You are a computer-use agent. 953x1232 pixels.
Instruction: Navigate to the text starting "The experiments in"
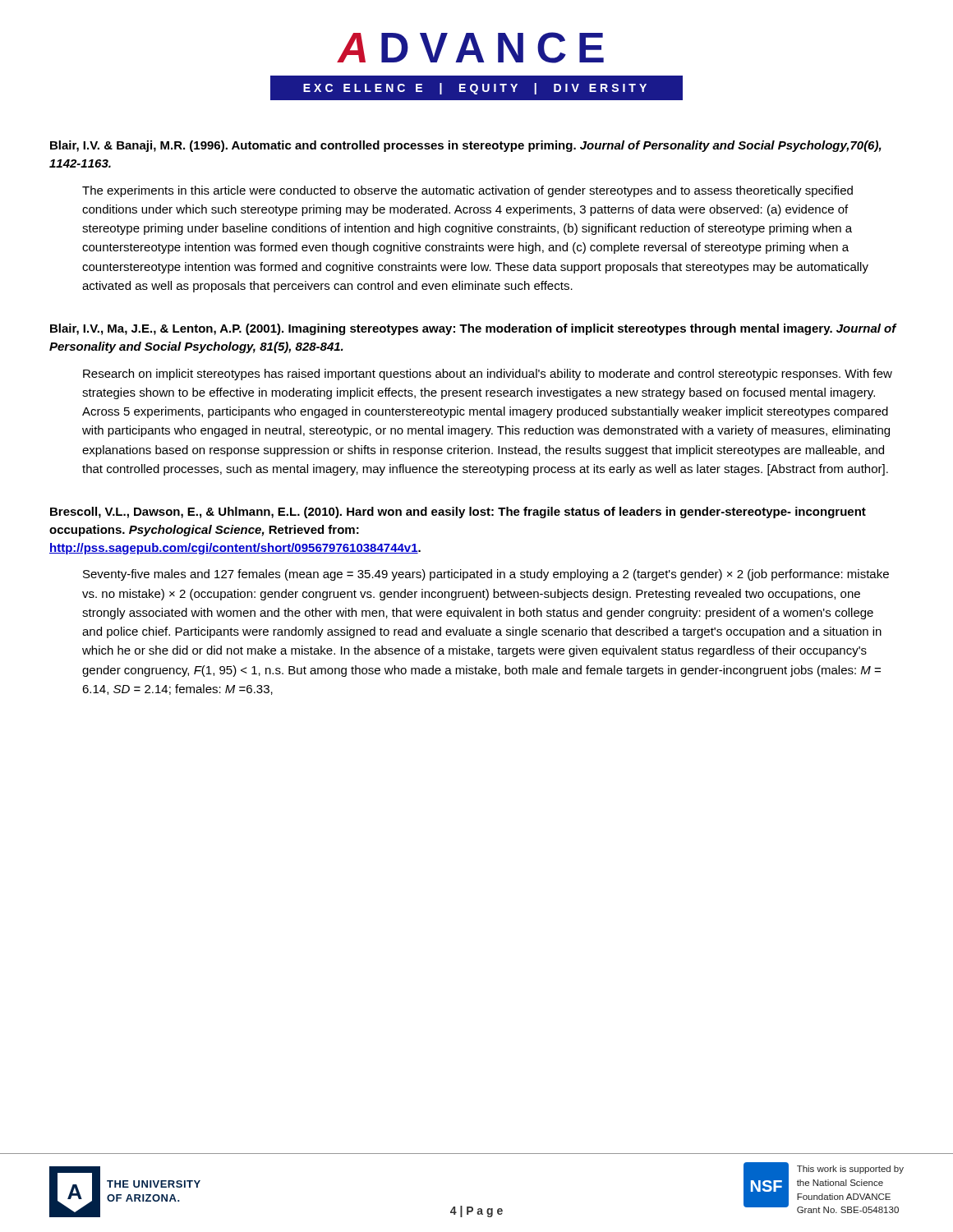click(x=475, y=237)
